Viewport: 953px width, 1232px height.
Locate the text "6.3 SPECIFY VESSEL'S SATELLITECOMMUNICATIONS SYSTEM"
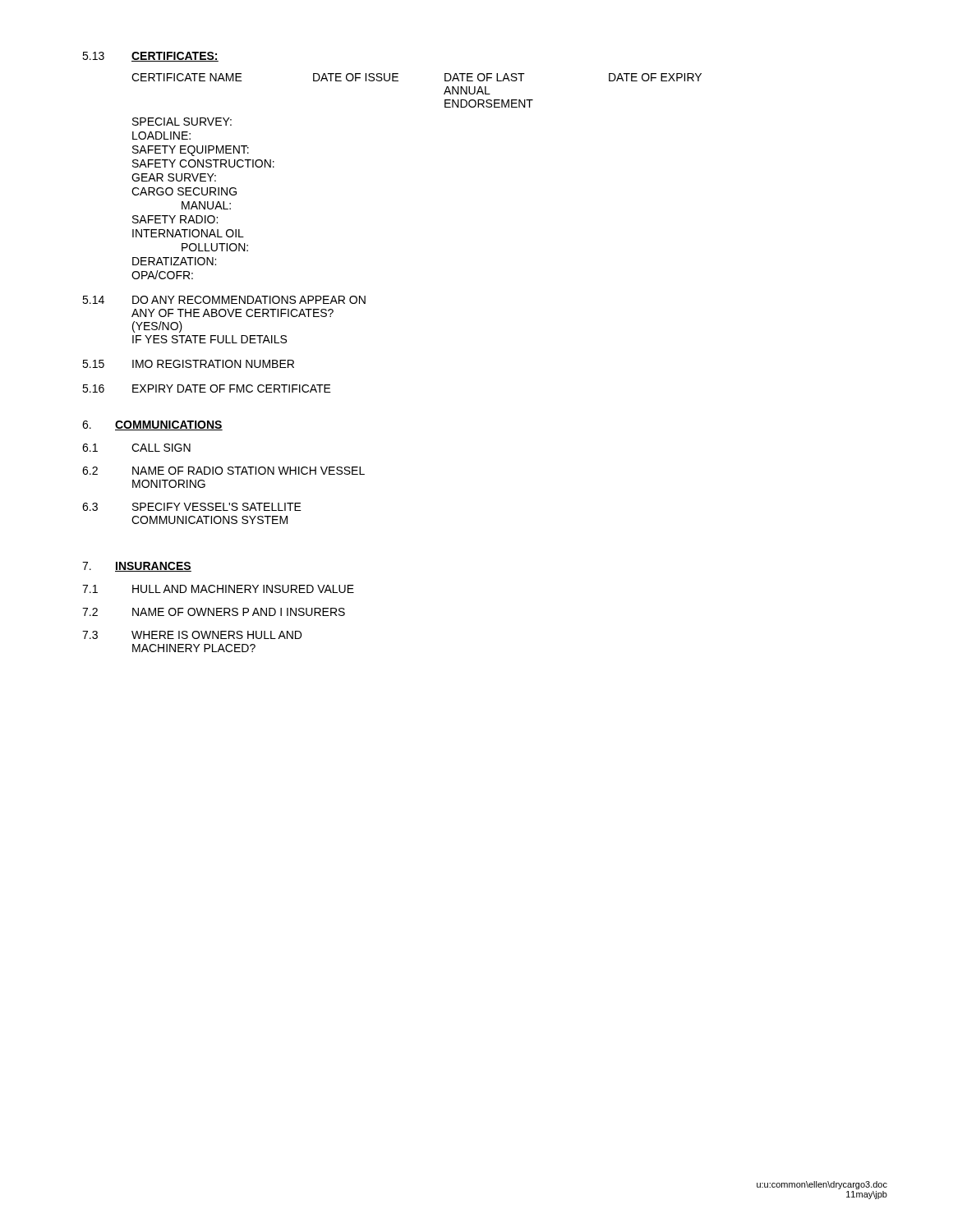pos(192,507)
